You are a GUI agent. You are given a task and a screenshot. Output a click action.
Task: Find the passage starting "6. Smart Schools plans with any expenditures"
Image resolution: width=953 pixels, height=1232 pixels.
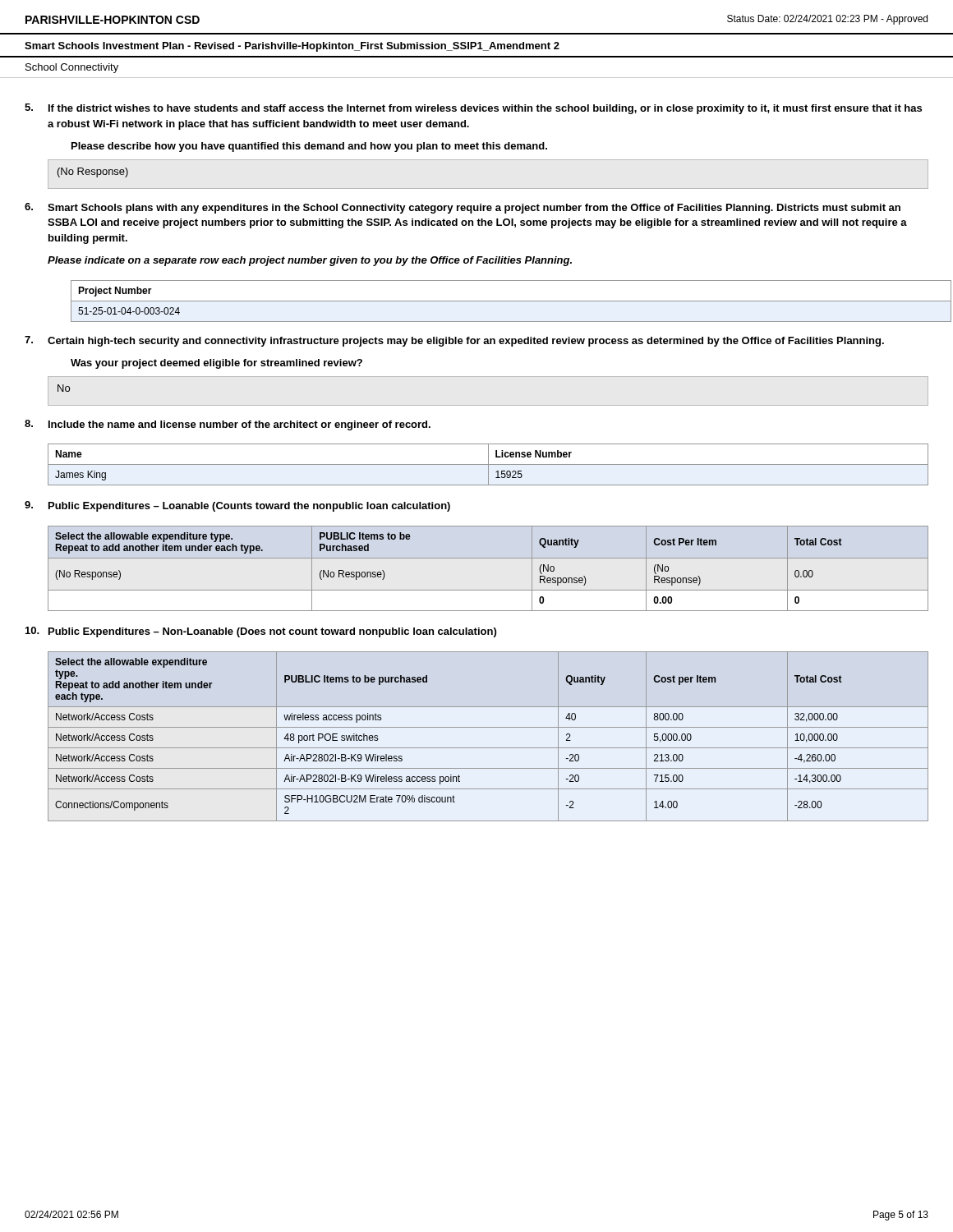tap(476, 234)
